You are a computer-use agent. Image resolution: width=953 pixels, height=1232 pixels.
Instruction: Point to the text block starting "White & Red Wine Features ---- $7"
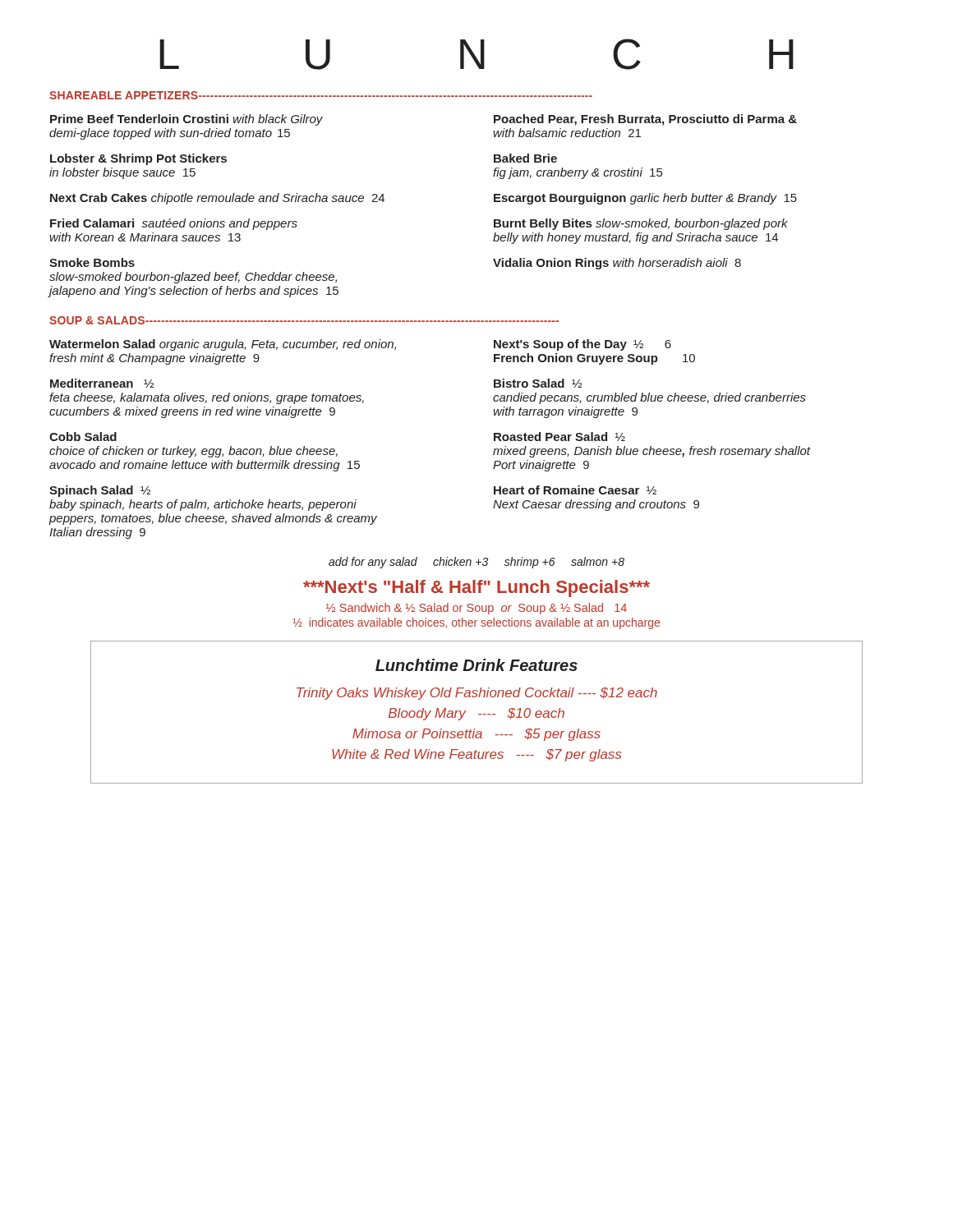pyautogui.click(x=476, y=754)
